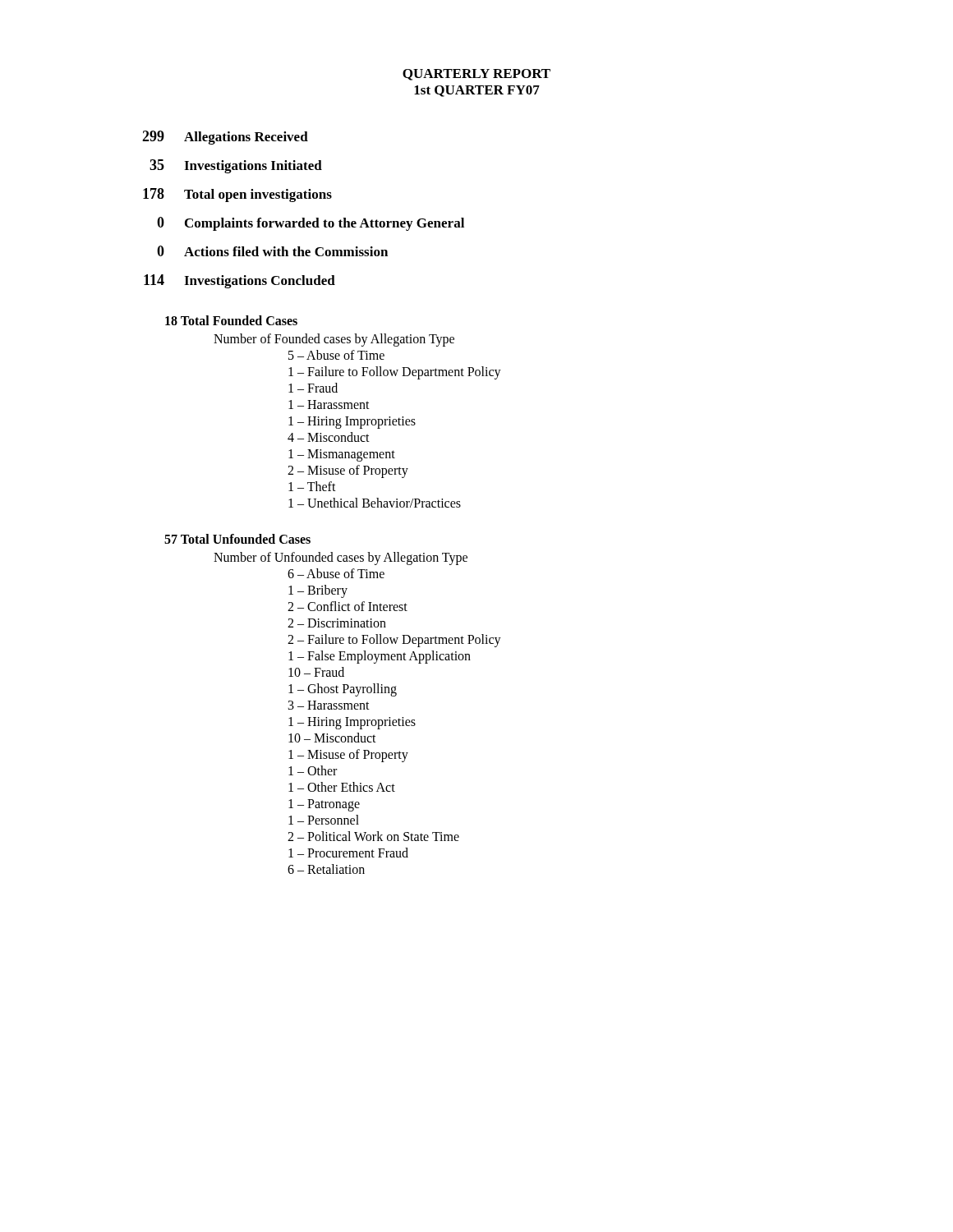Click the passage that begins "Number of Founded cases by Allegation"

click(334, 339)
